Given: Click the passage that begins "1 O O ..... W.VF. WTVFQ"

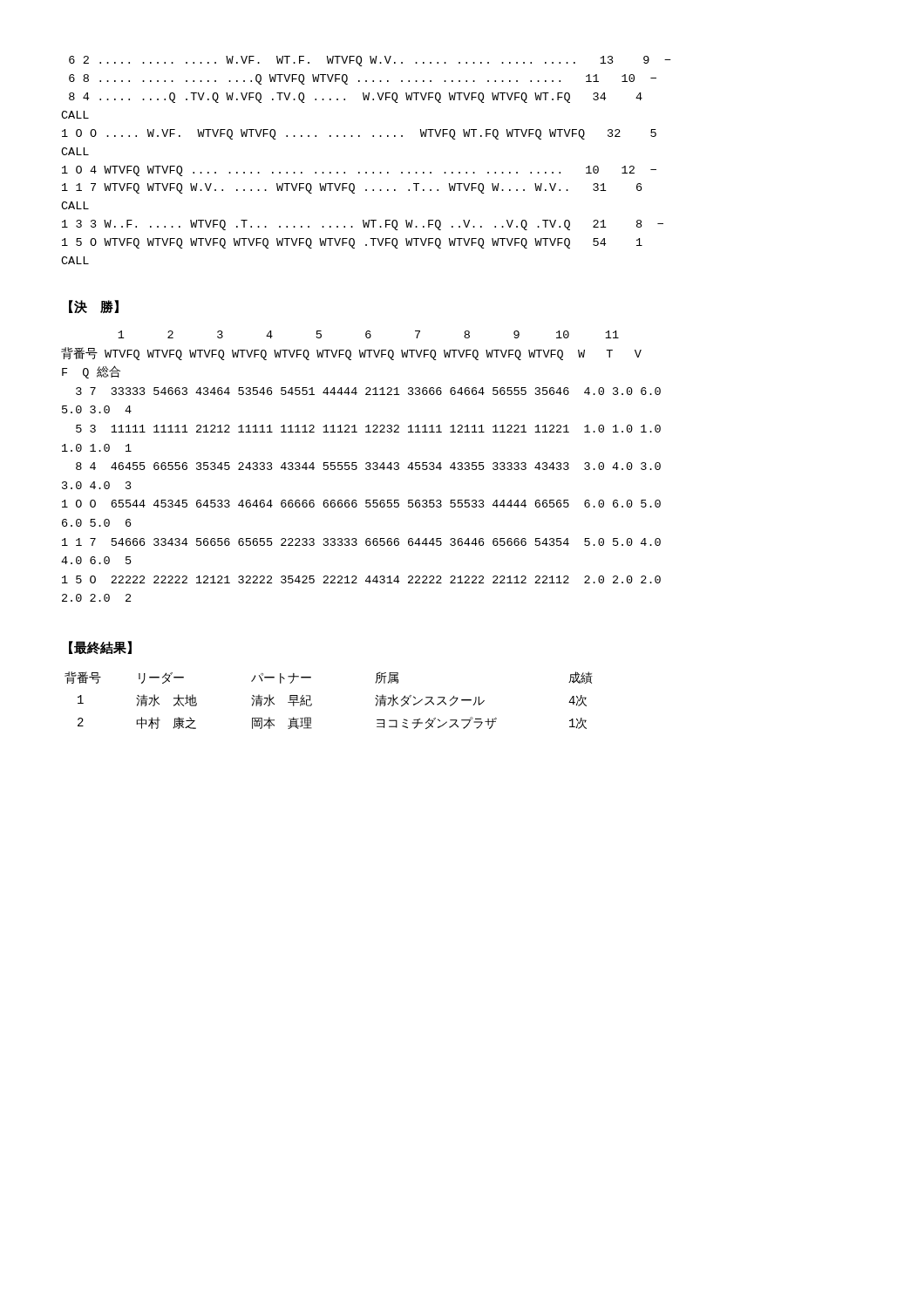Looking at the screenshot, I should [462, 134].
